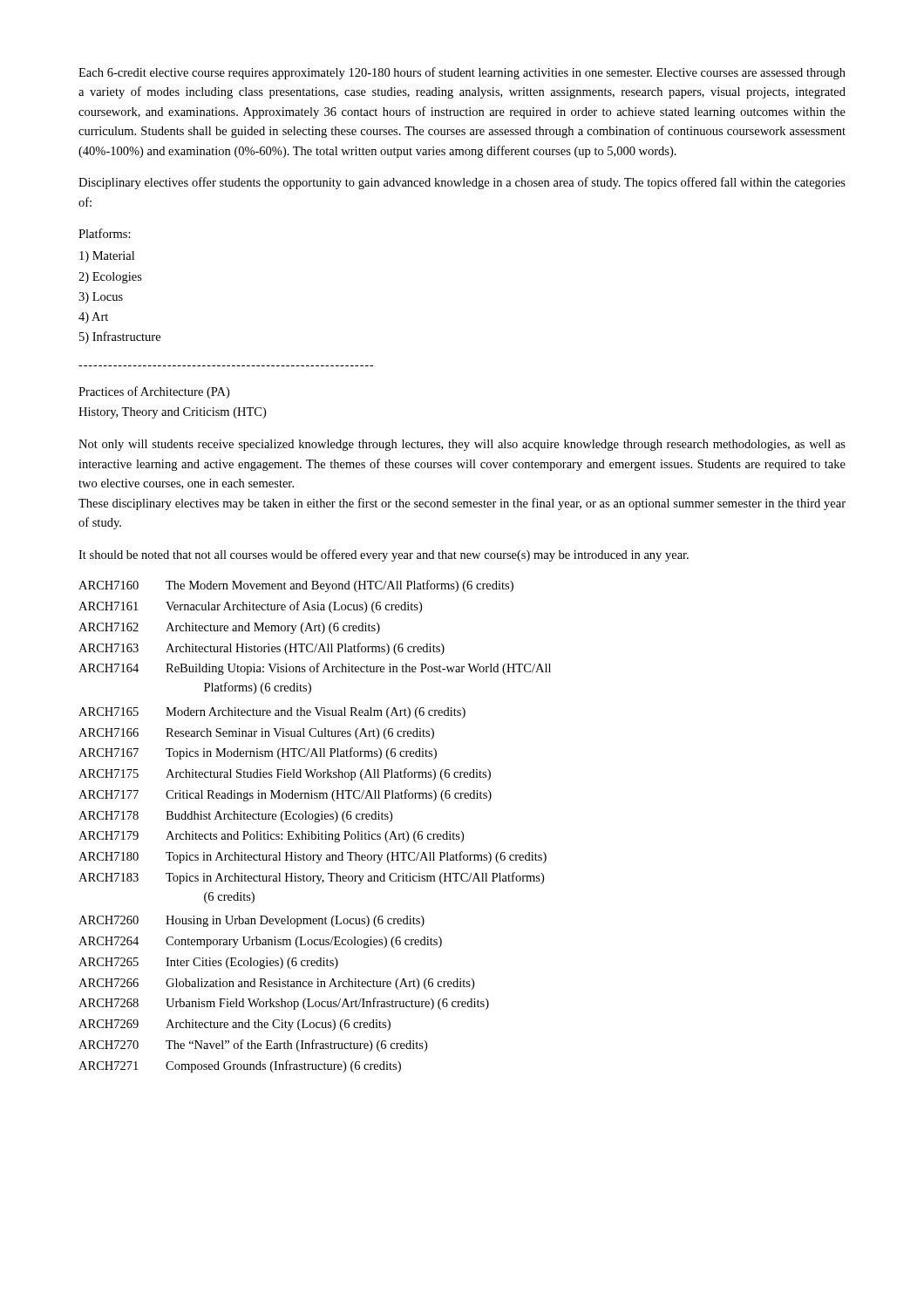The image size is (924, 1308).
Task: Select the list item containing "ARCH7163 Architectural Histories (HTC/All Platforms) (6"
Action: tap(262, 649)
